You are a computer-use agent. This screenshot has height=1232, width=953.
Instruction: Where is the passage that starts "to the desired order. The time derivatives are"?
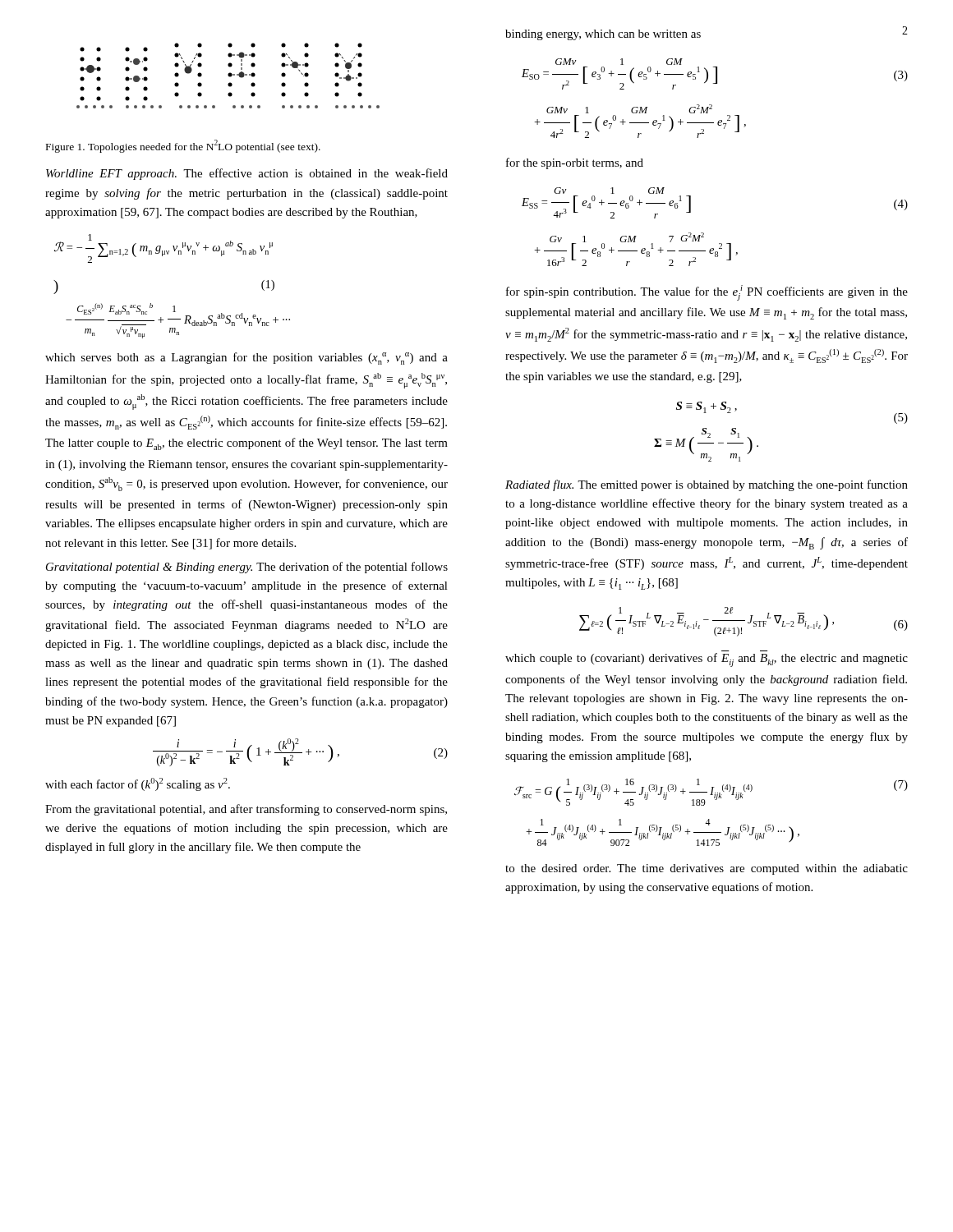pyautogui.click(x=707, y=878)
